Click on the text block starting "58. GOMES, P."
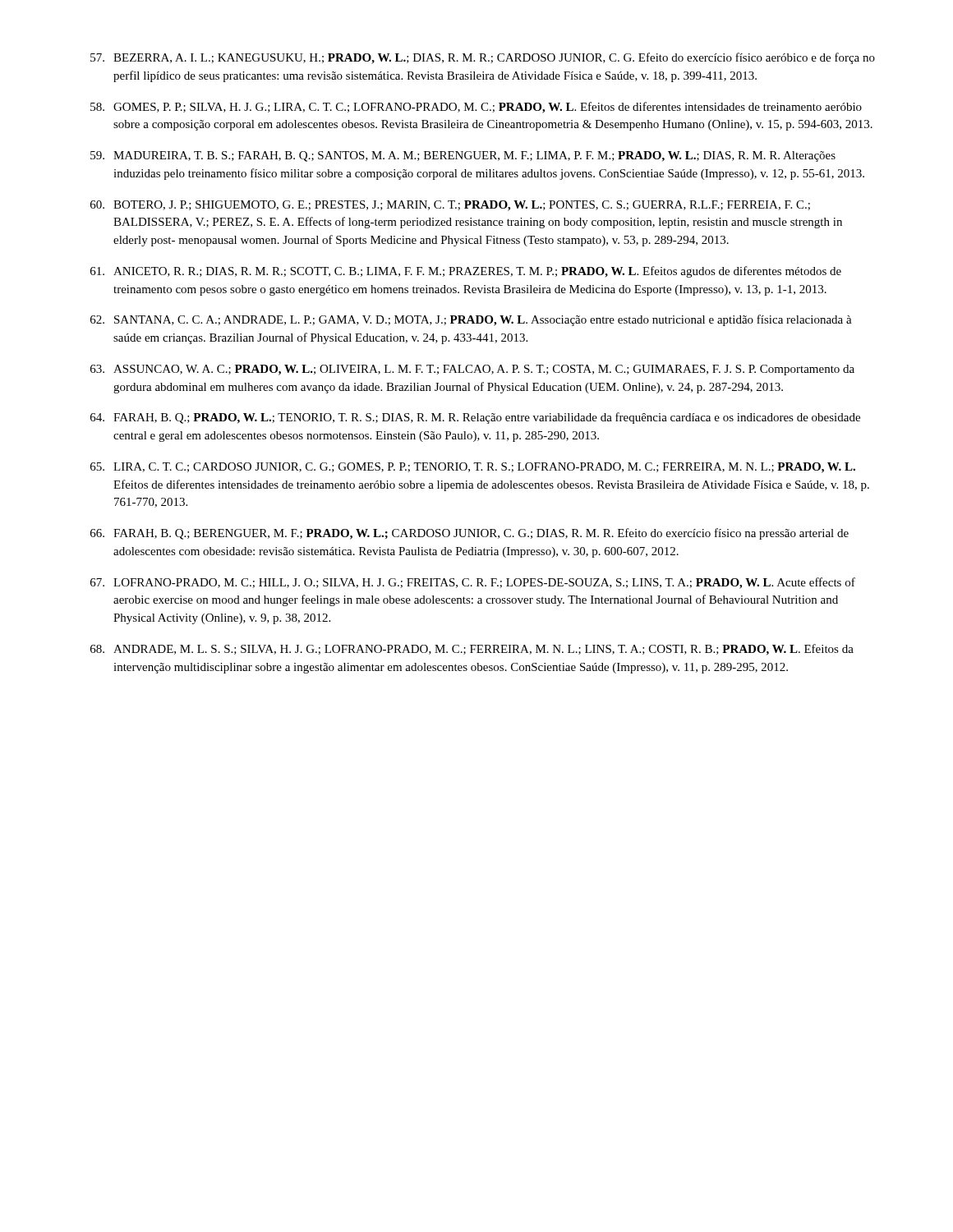The image size is (953, 1232). [472, 116]
